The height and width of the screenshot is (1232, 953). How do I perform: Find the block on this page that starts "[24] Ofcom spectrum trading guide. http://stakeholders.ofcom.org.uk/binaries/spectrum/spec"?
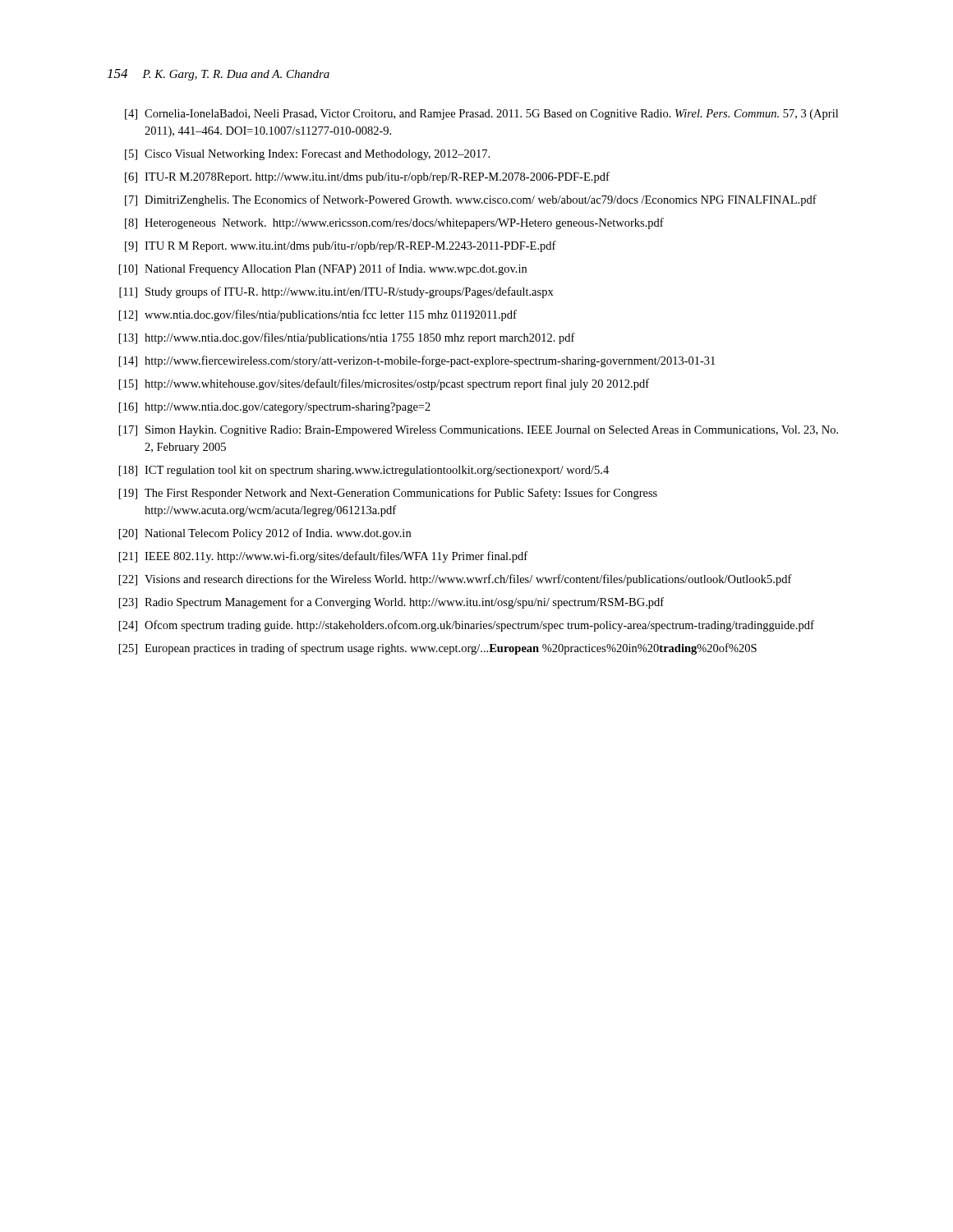click(x=476, y=626)
